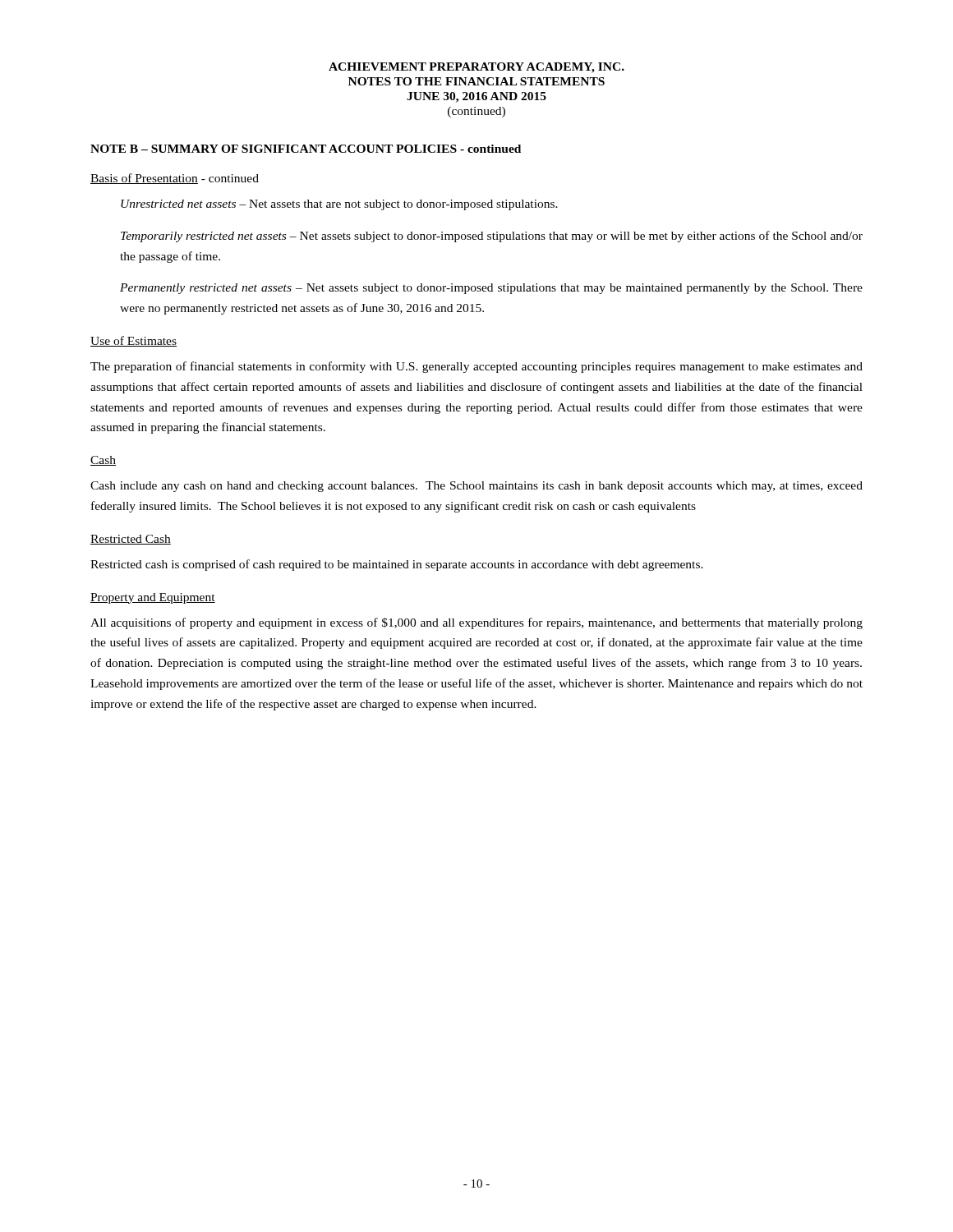Point to the block beginning "Unrestricted net assets – Net assets that are"
The height and width of the screenshot is (1232, 953).
click(x=339, y=203)
